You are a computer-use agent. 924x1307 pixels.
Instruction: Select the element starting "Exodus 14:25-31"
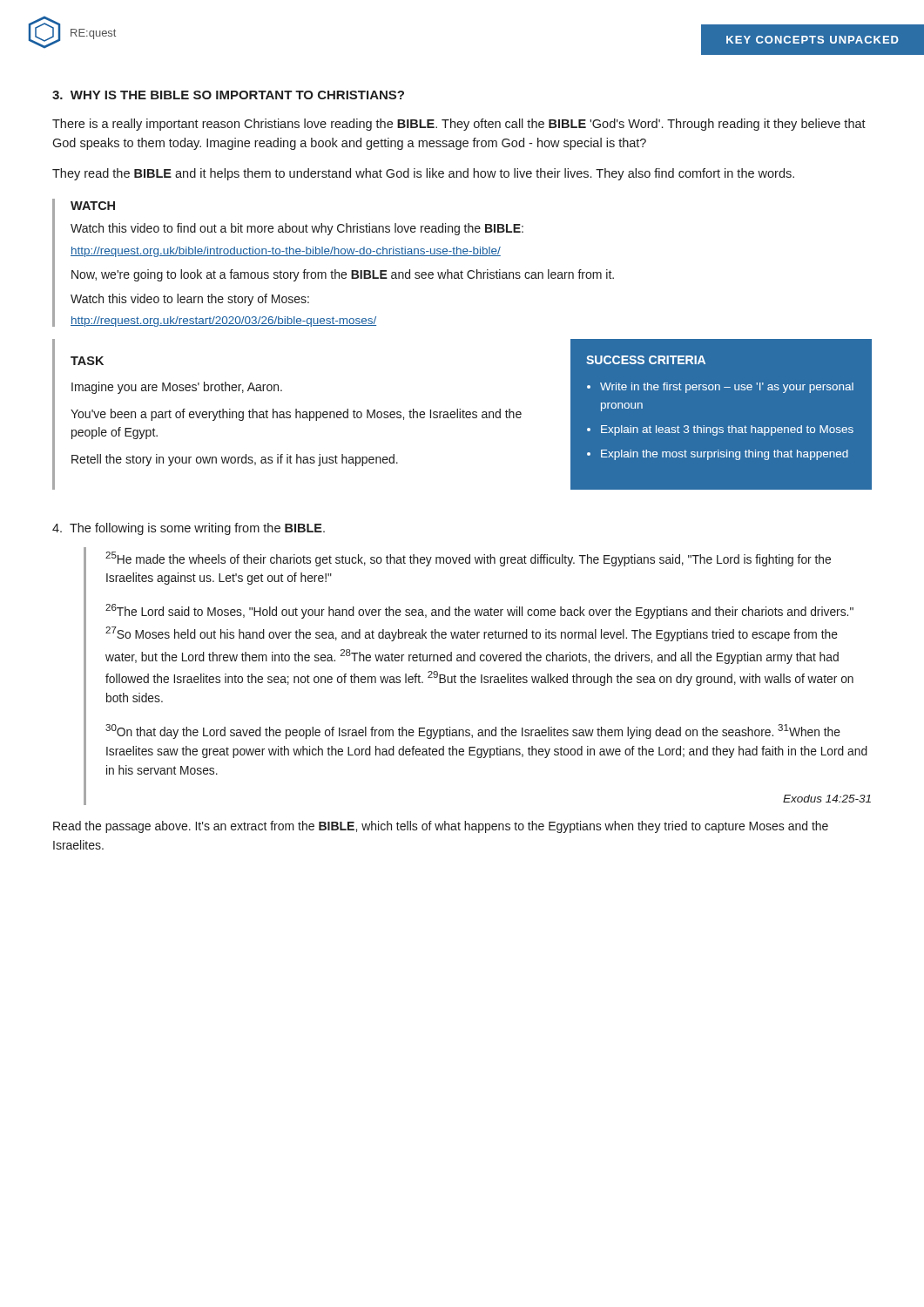coord(827,798)
